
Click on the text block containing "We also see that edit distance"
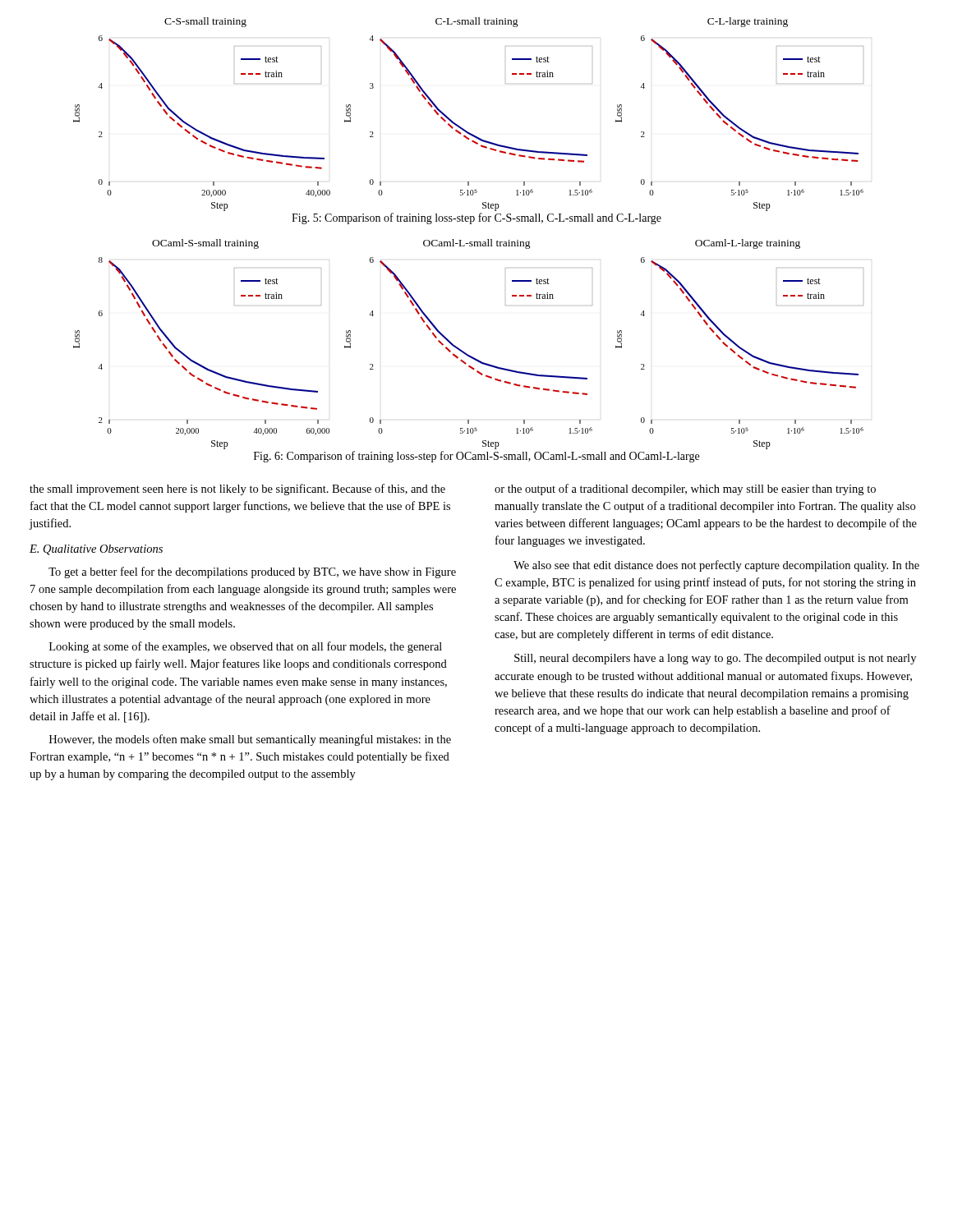point(707,600)
